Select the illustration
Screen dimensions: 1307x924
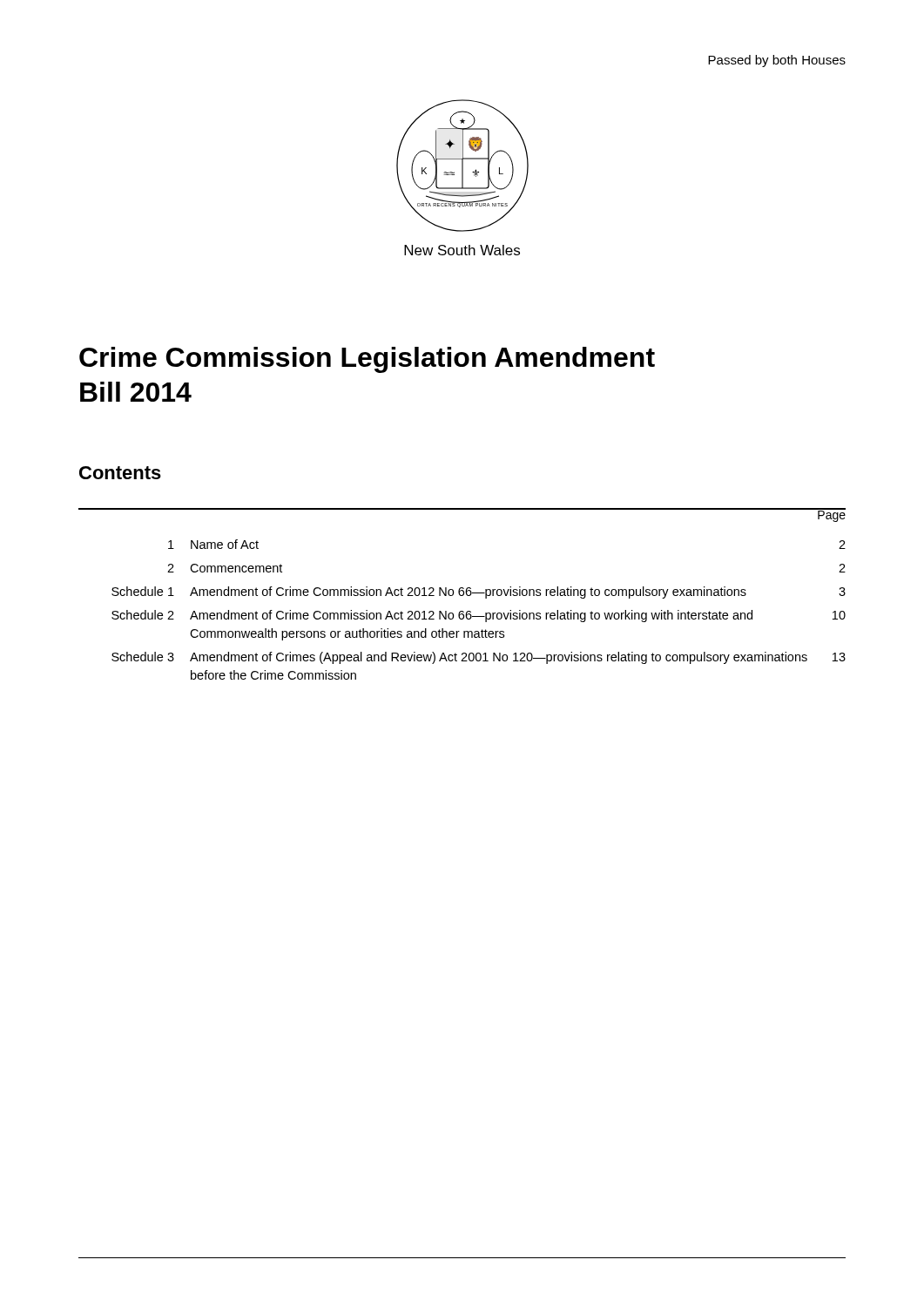[462, 178]
